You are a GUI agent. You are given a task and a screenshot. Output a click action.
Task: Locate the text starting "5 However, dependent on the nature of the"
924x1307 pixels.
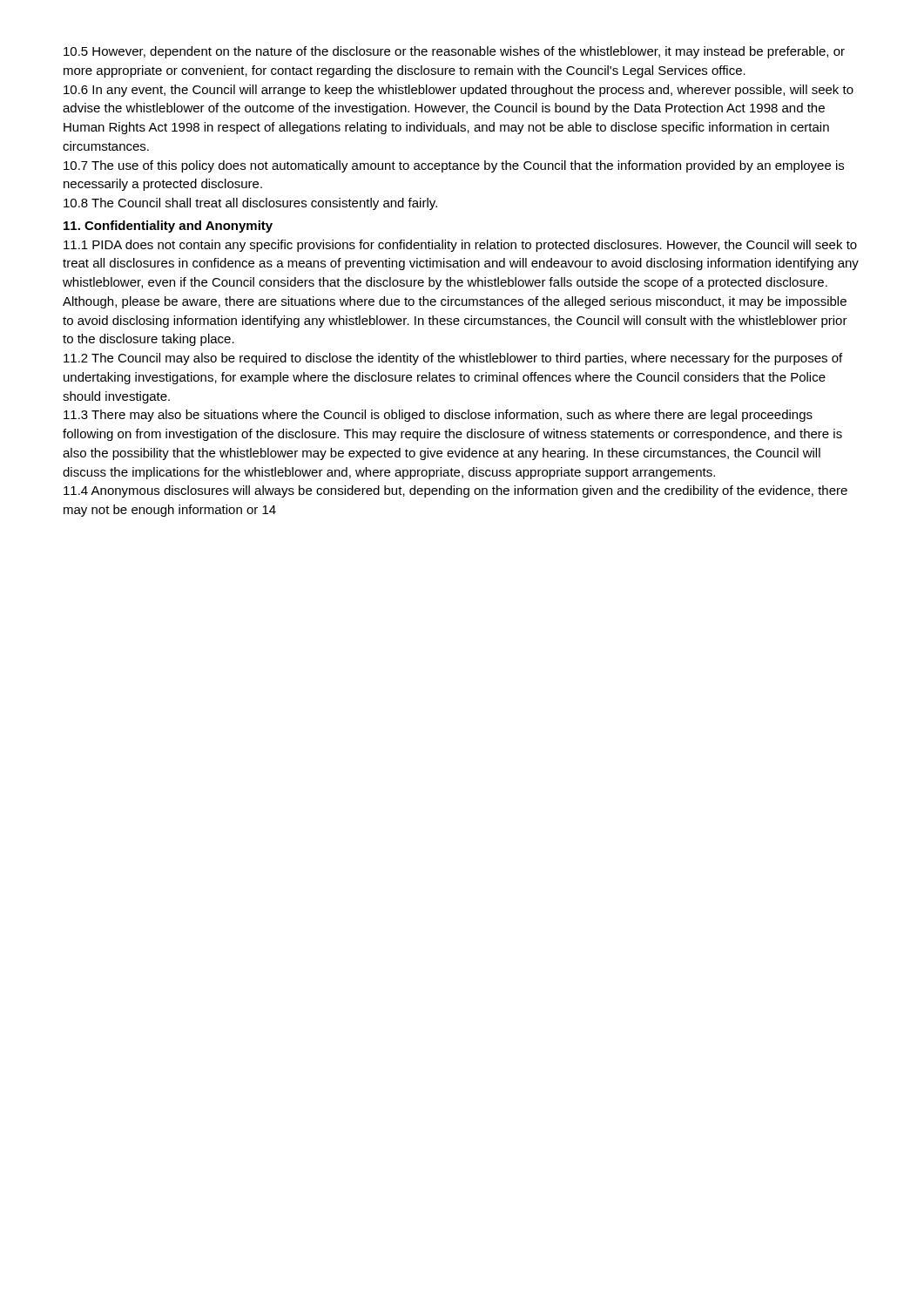454,60
